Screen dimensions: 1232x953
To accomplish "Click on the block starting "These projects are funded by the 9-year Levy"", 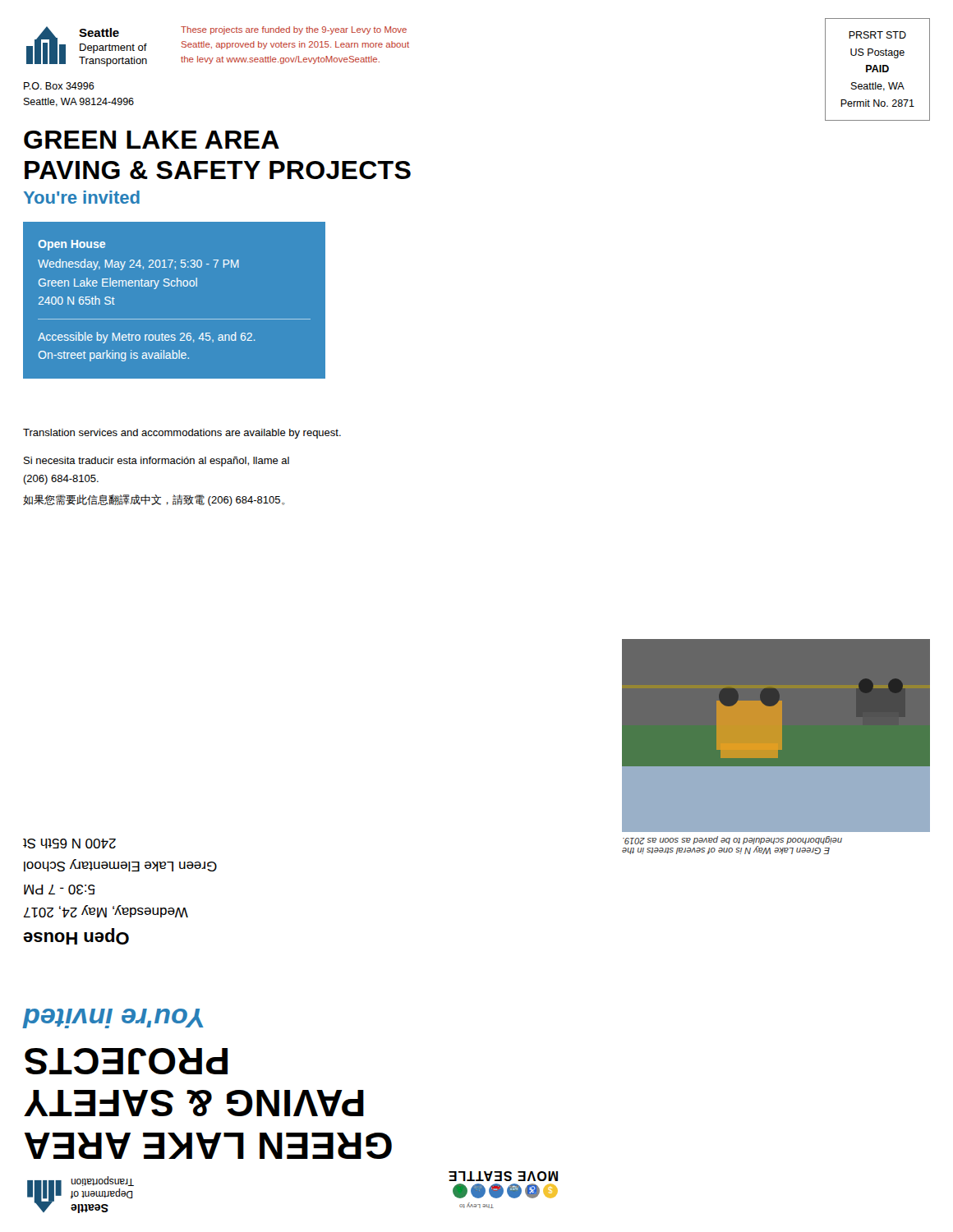I will click(295, 44).
